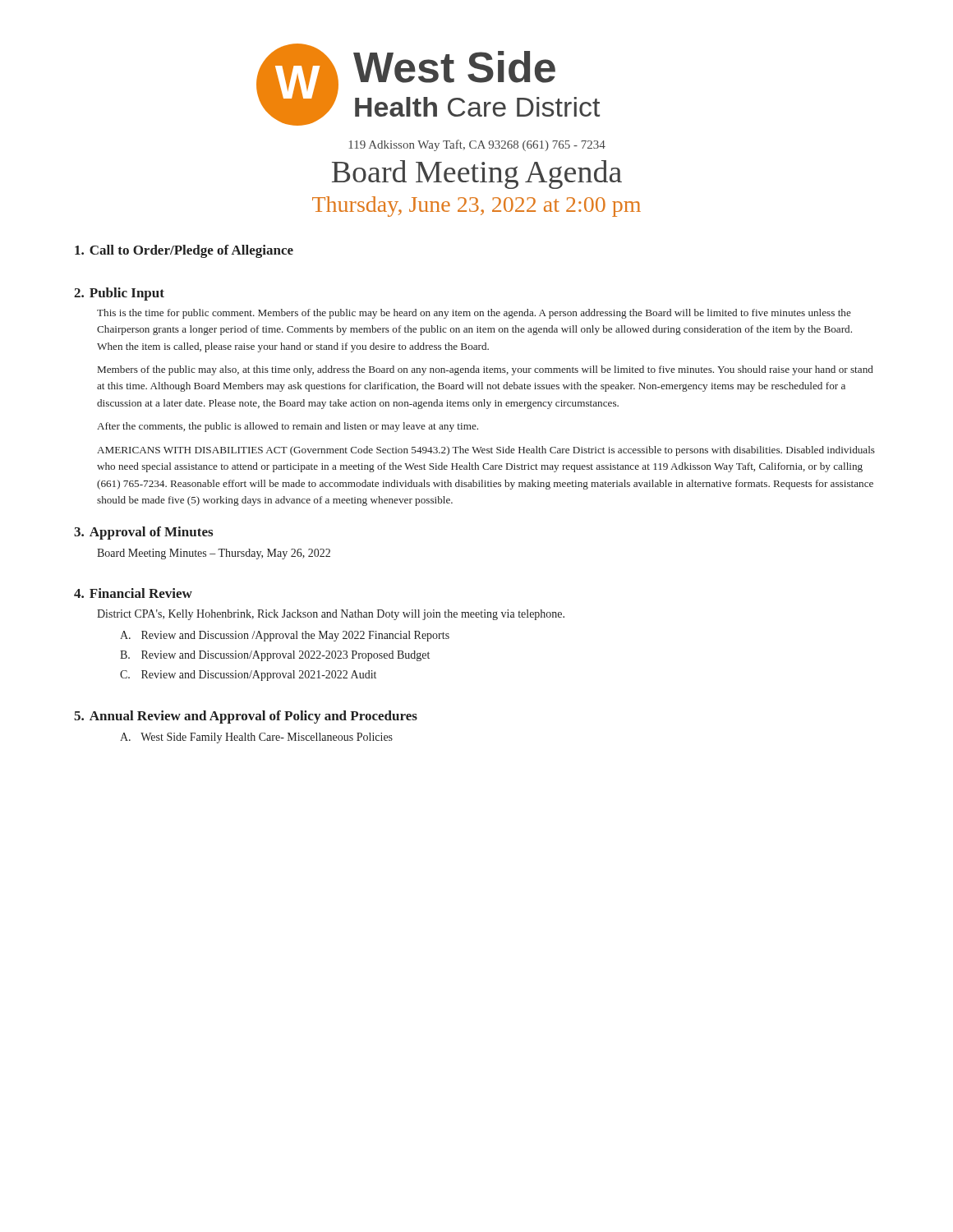Click on the text block with the text "119 Adkisson Way Taft, CA 93268"
The width and height of the screenshot is (953, 1232).
[x=476, y=145]
